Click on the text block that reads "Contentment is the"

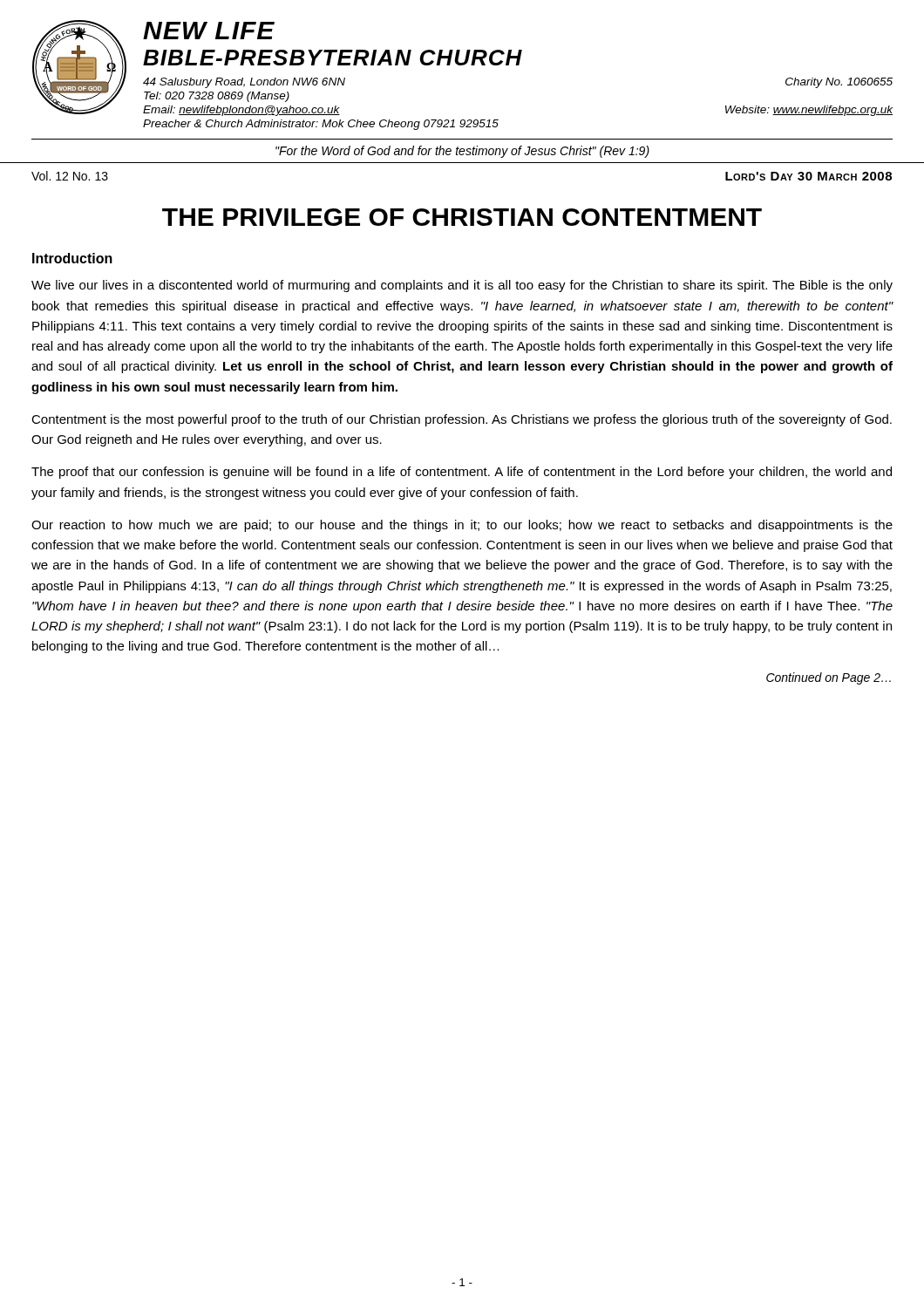coord(462,429)
